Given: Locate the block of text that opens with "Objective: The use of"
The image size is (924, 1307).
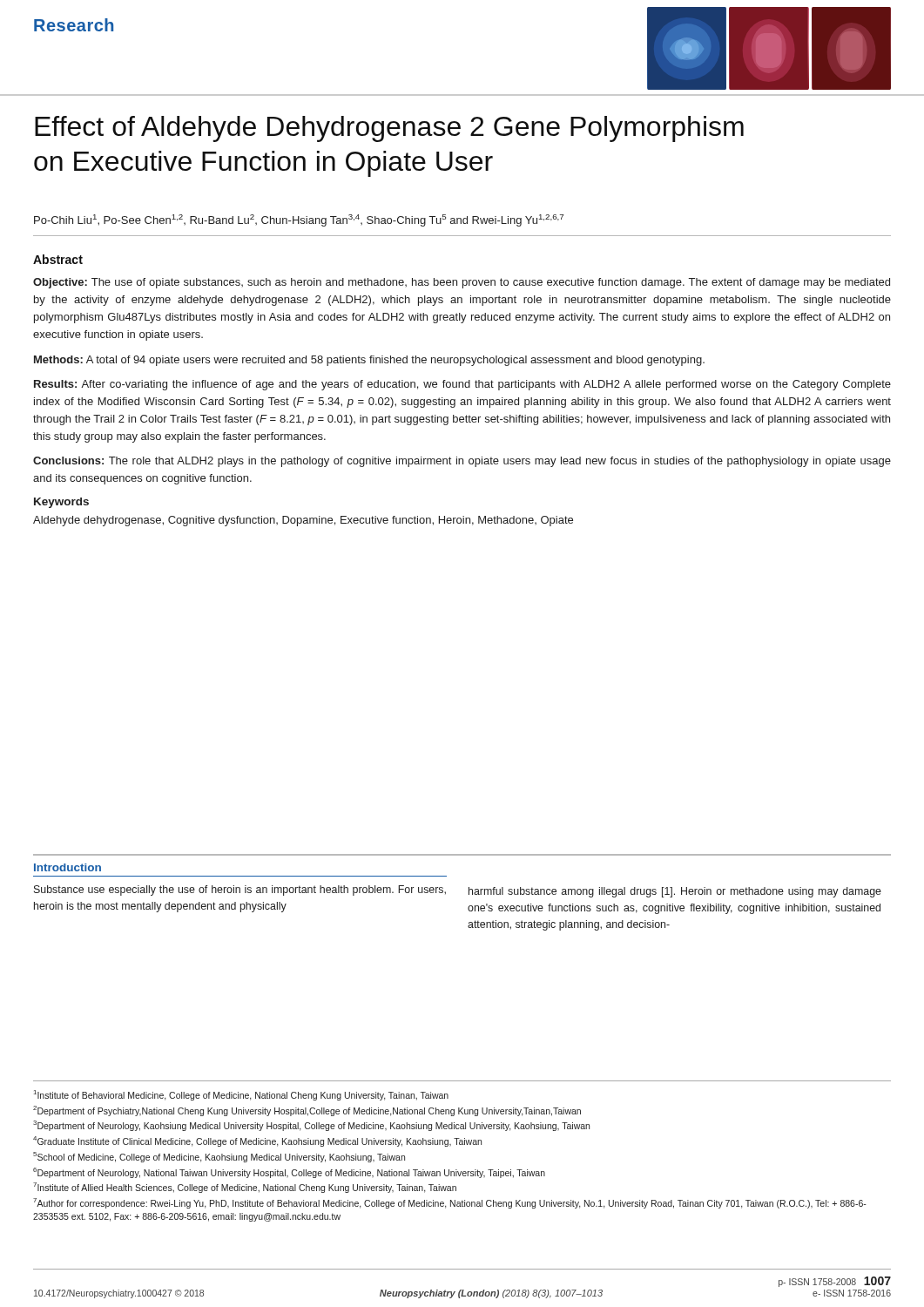Looking at the screenshot, I should pos(462,308).
